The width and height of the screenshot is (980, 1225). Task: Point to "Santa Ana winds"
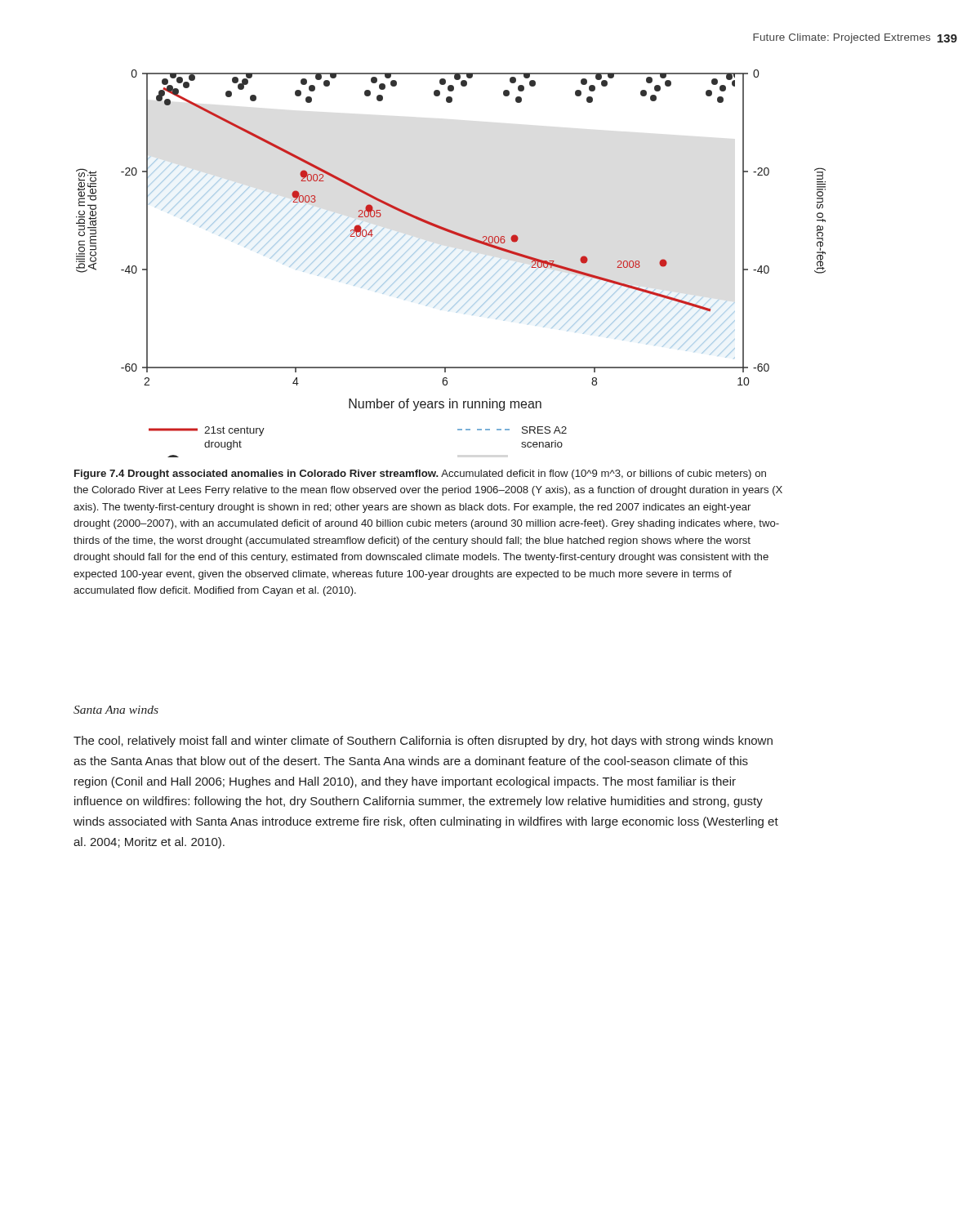tap(116, 709)
